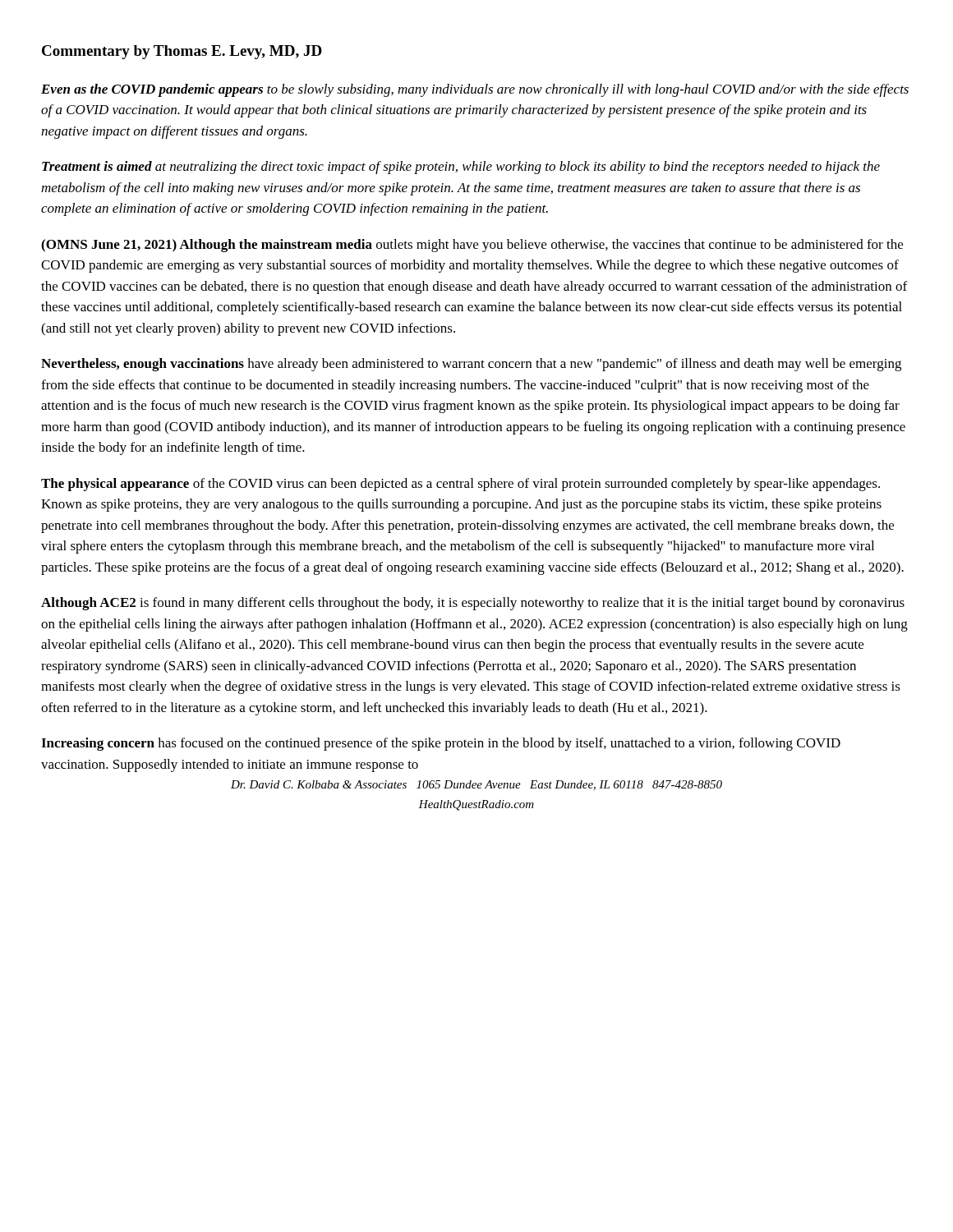The width and height of the screenshot is (953, 1232).
Task: Find the element starting "Although ACE2 is found in"
Action: pos(474,655)
